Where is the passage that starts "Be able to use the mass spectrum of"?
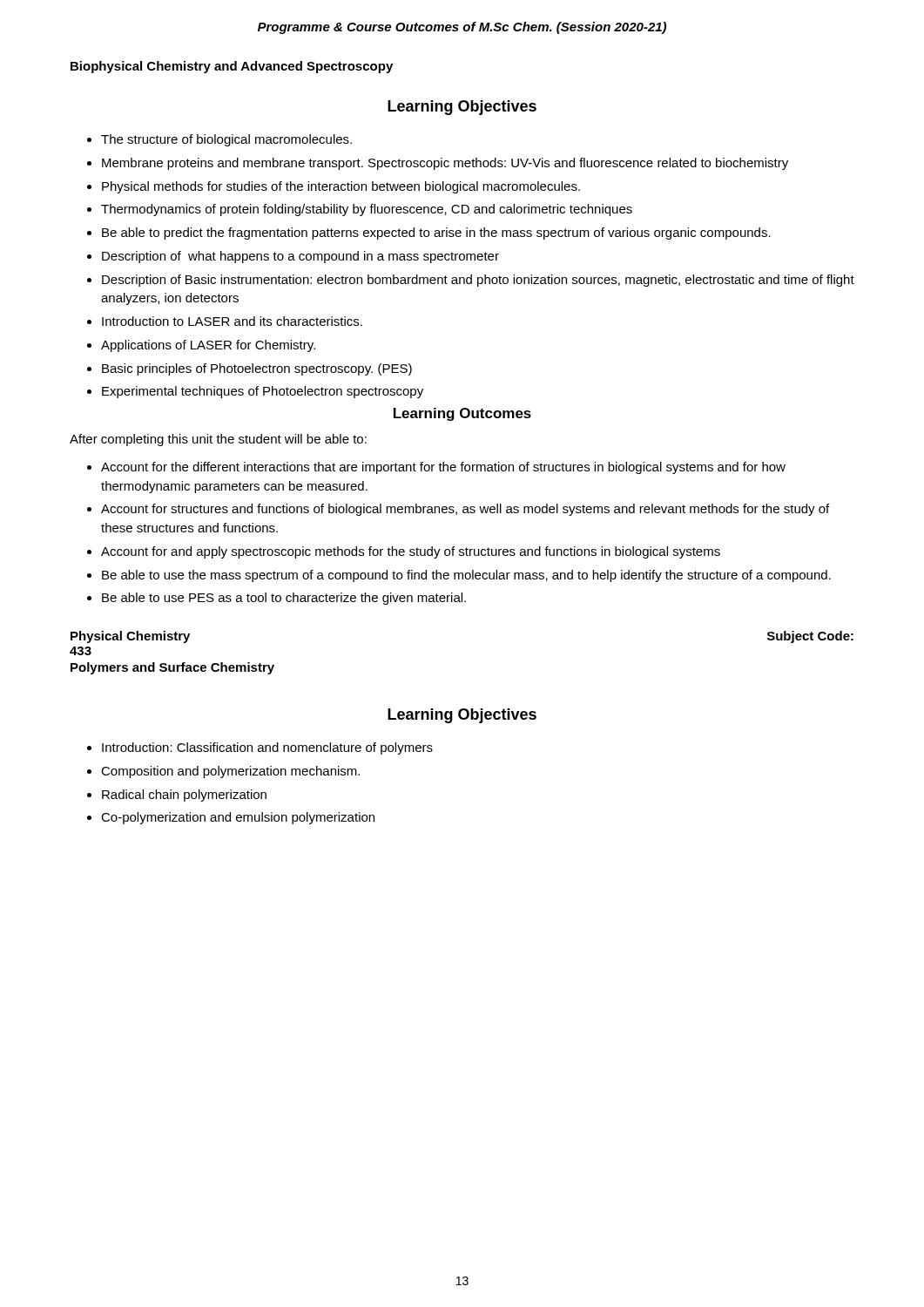Viewport: 924px width, 1307px height. [x=466, y=574]
